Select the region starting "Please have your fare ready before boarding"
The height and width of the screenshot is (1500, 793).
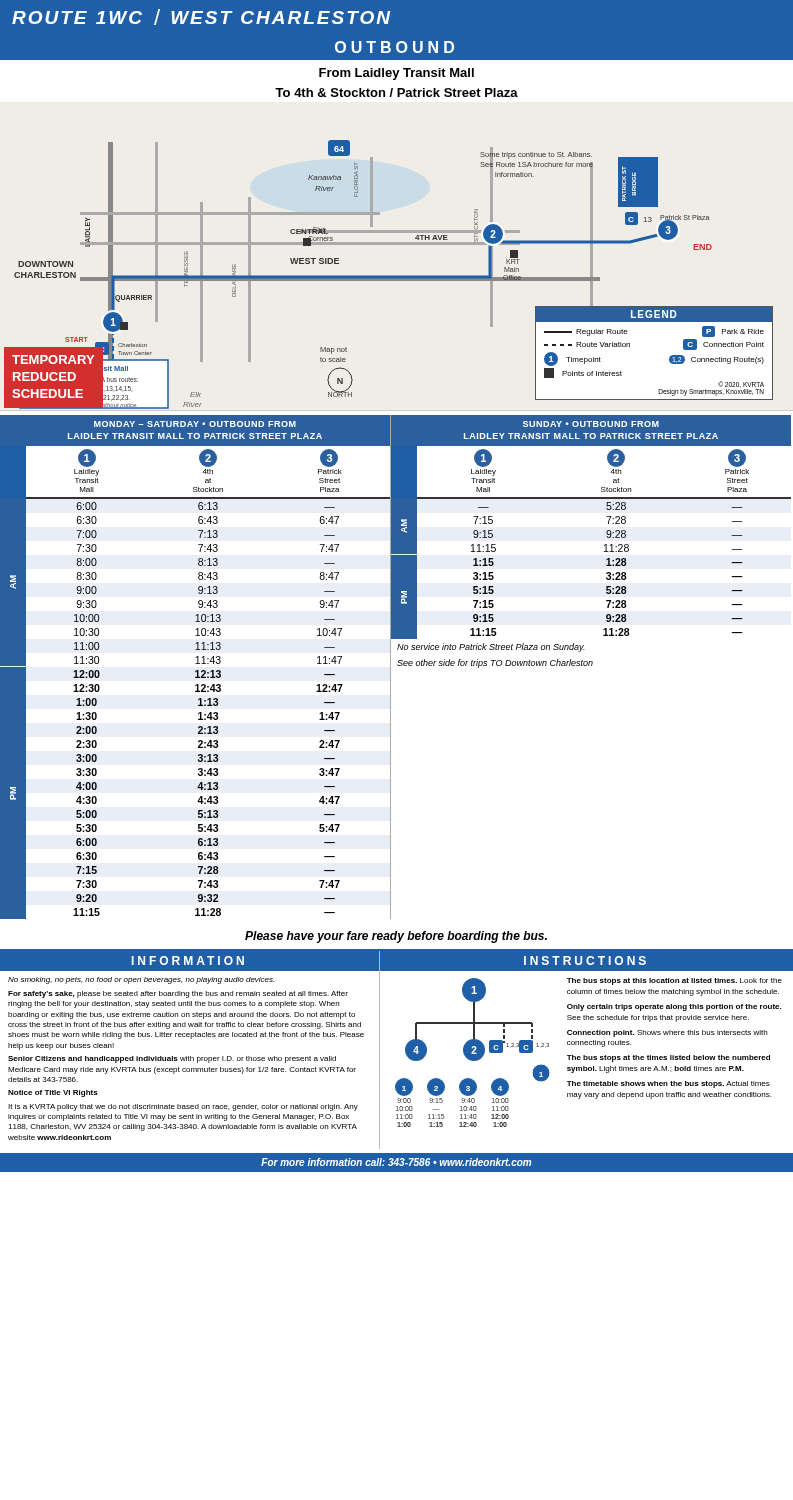396,936
